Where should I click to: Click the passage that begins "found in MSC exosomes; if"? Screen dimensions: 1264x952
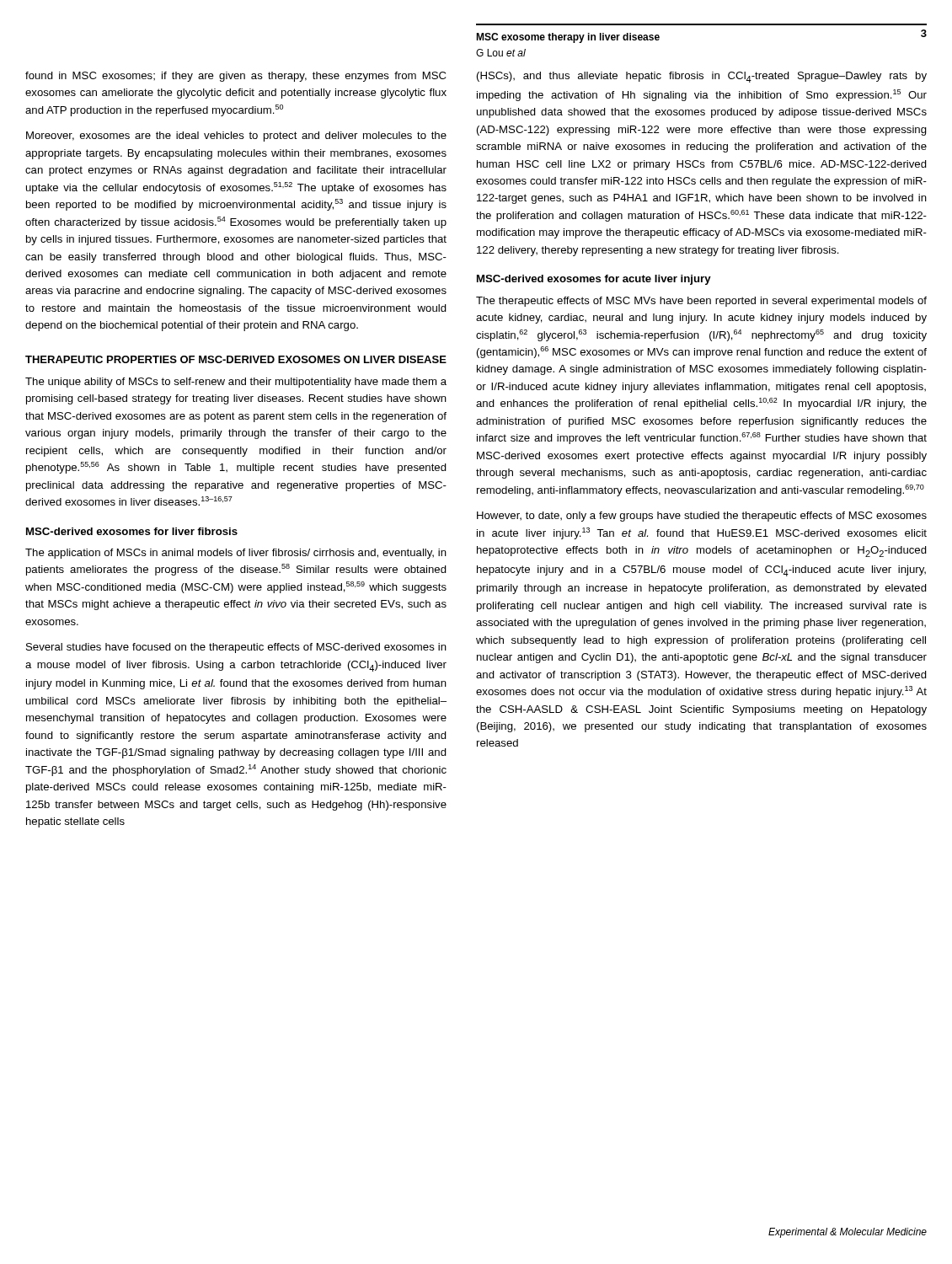pyautogui.click(x=236, y=93)
